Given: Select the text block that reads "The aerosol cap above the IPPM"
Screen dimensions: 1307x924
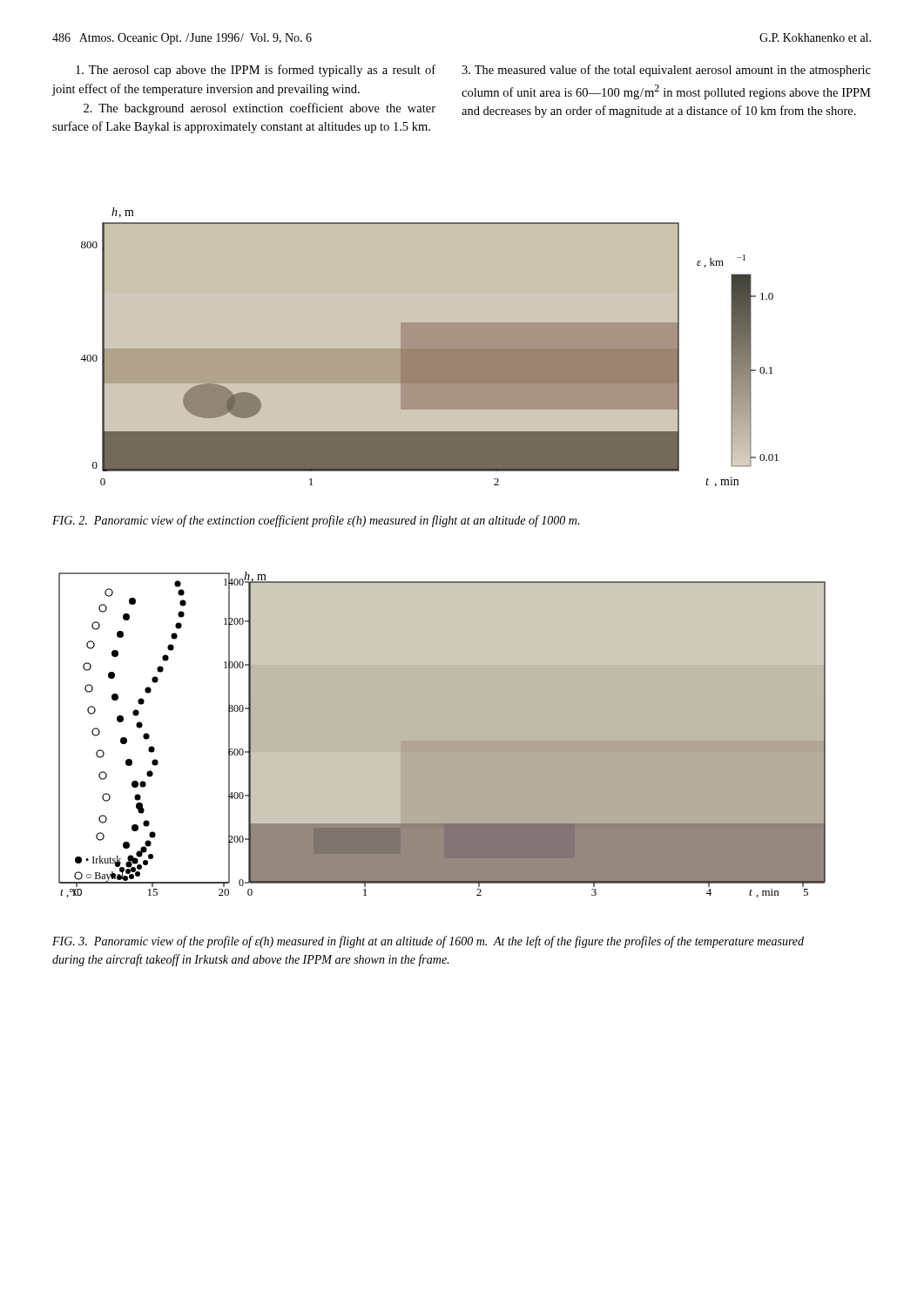Looking at the screenshot, I should click(x=244, y=98).
